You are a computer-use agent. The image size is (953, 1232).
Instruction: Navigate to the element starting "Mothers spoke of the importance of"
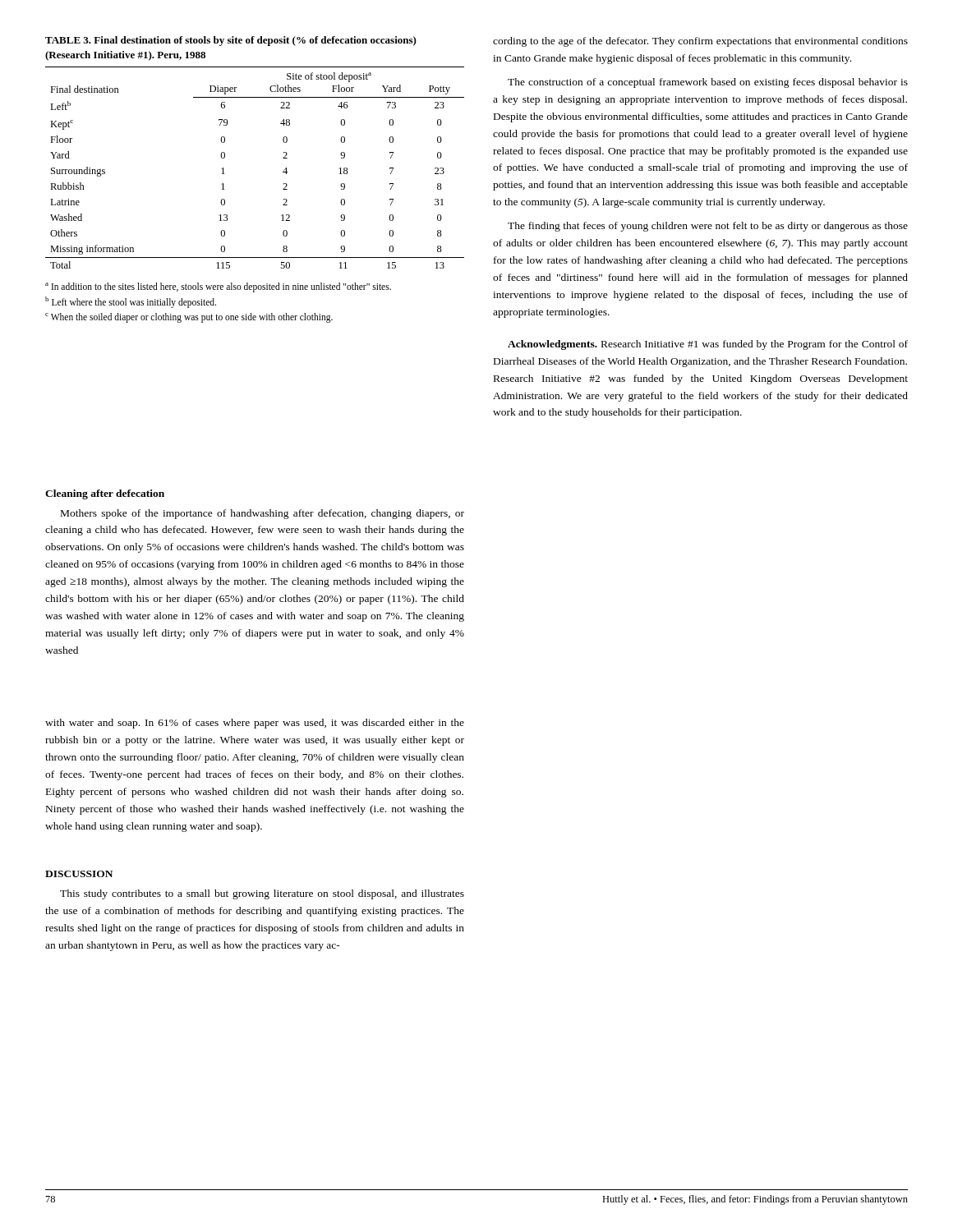(x=255, y=581)
